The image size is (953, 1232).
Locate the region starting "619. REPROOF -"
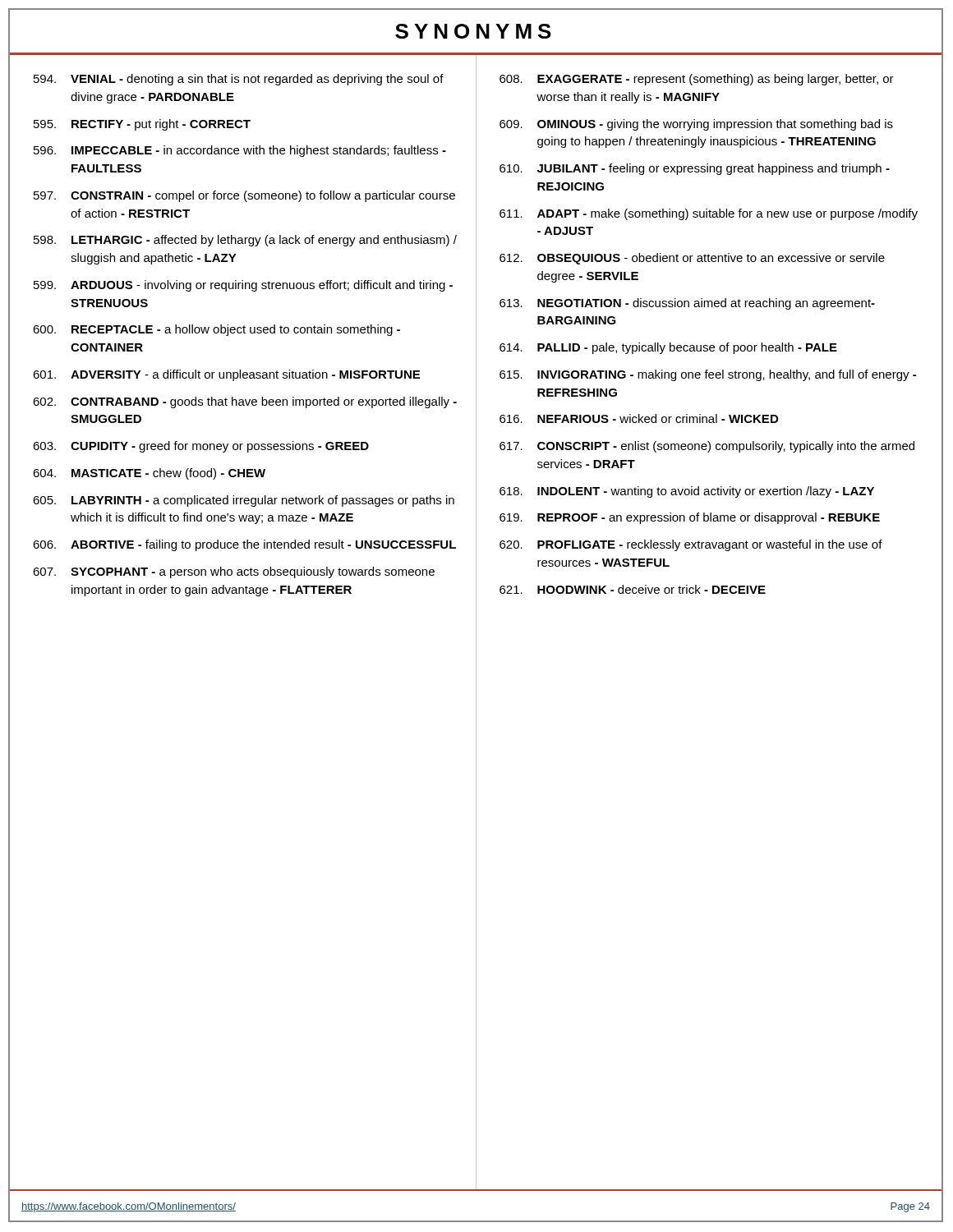(x=711, y=518)
